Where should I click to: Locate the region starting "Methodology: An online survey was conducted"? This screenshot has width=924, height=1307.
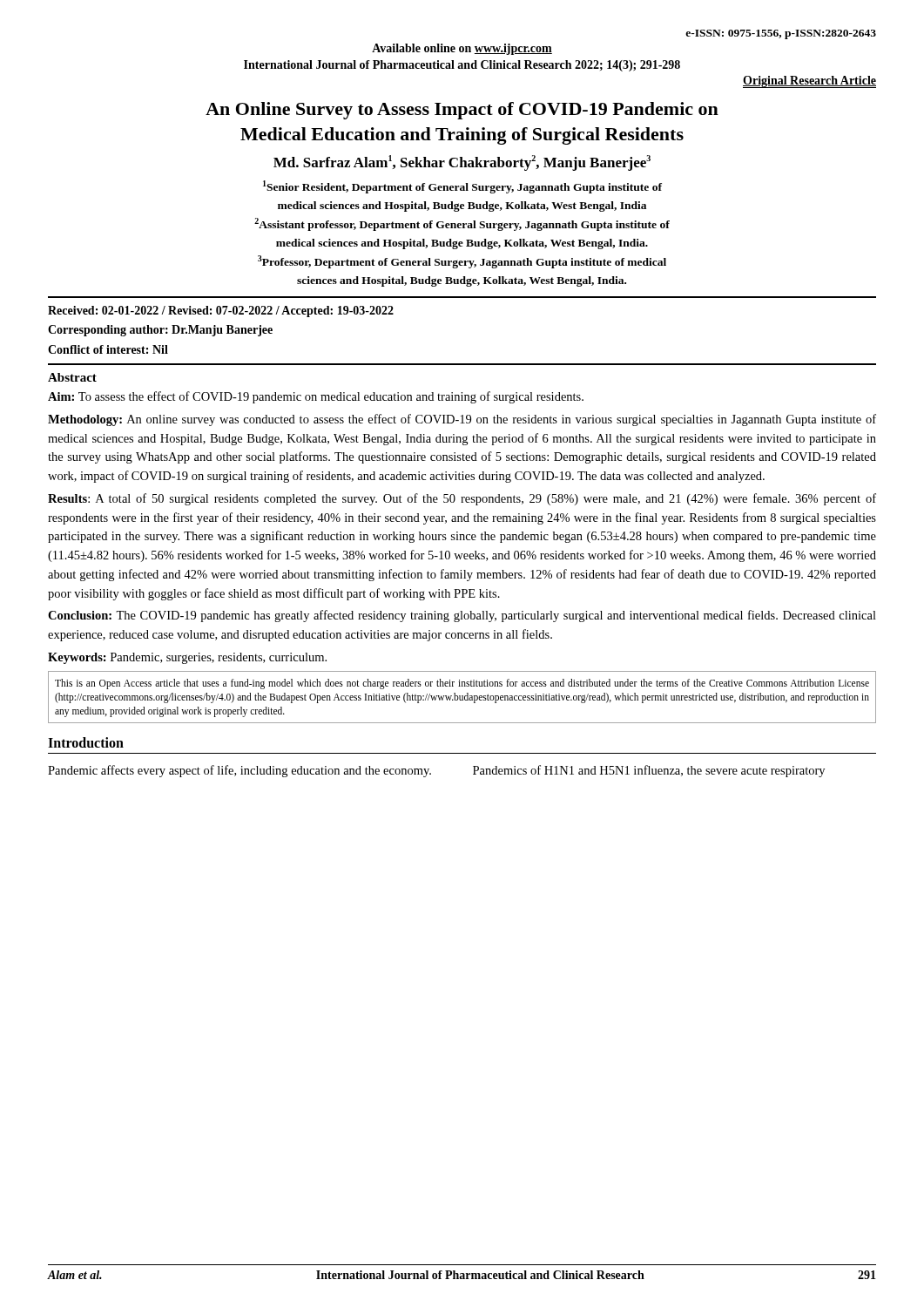point(462,447)
